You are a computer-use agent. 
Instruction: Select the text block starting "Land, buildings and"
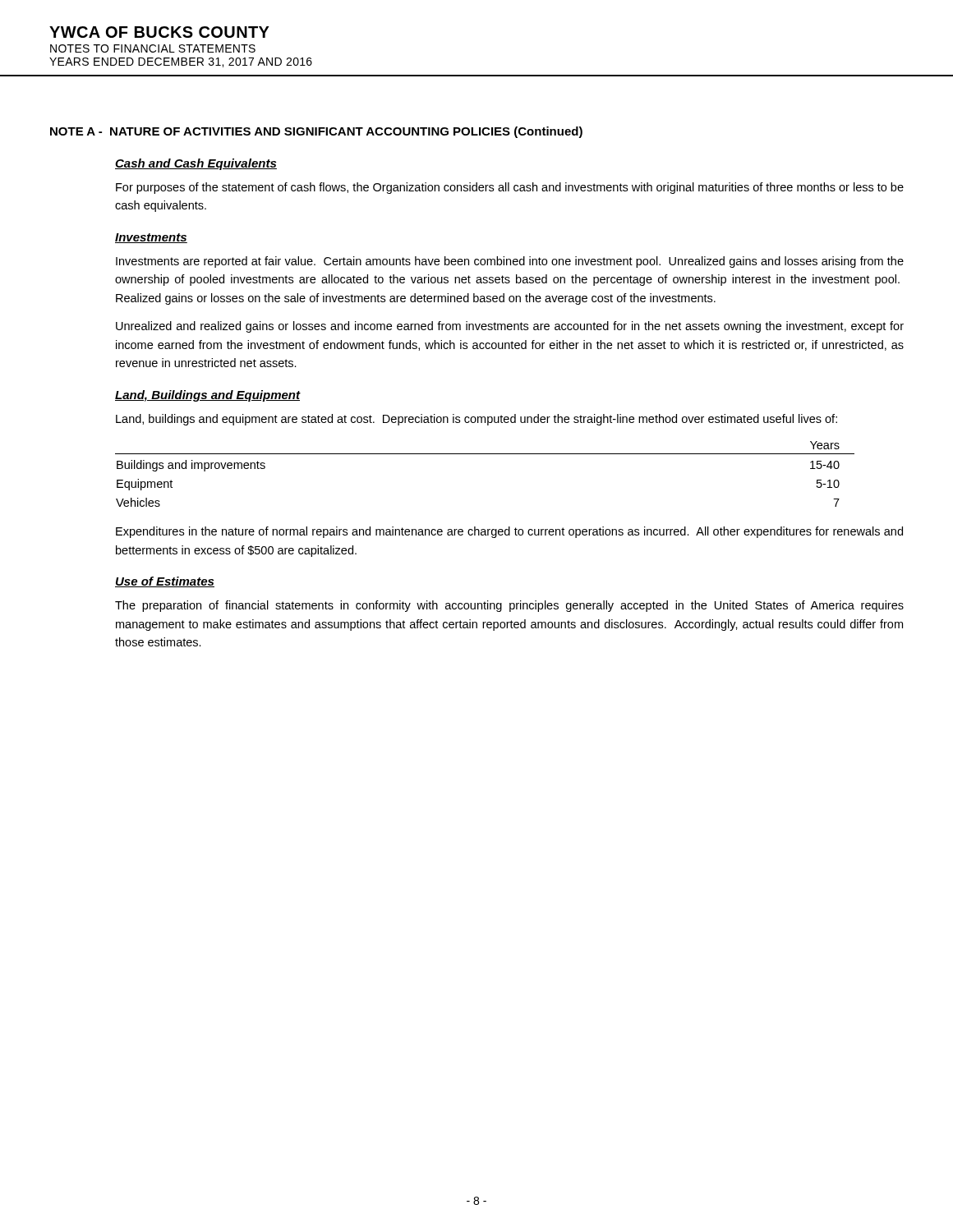[x=477, y=419]
